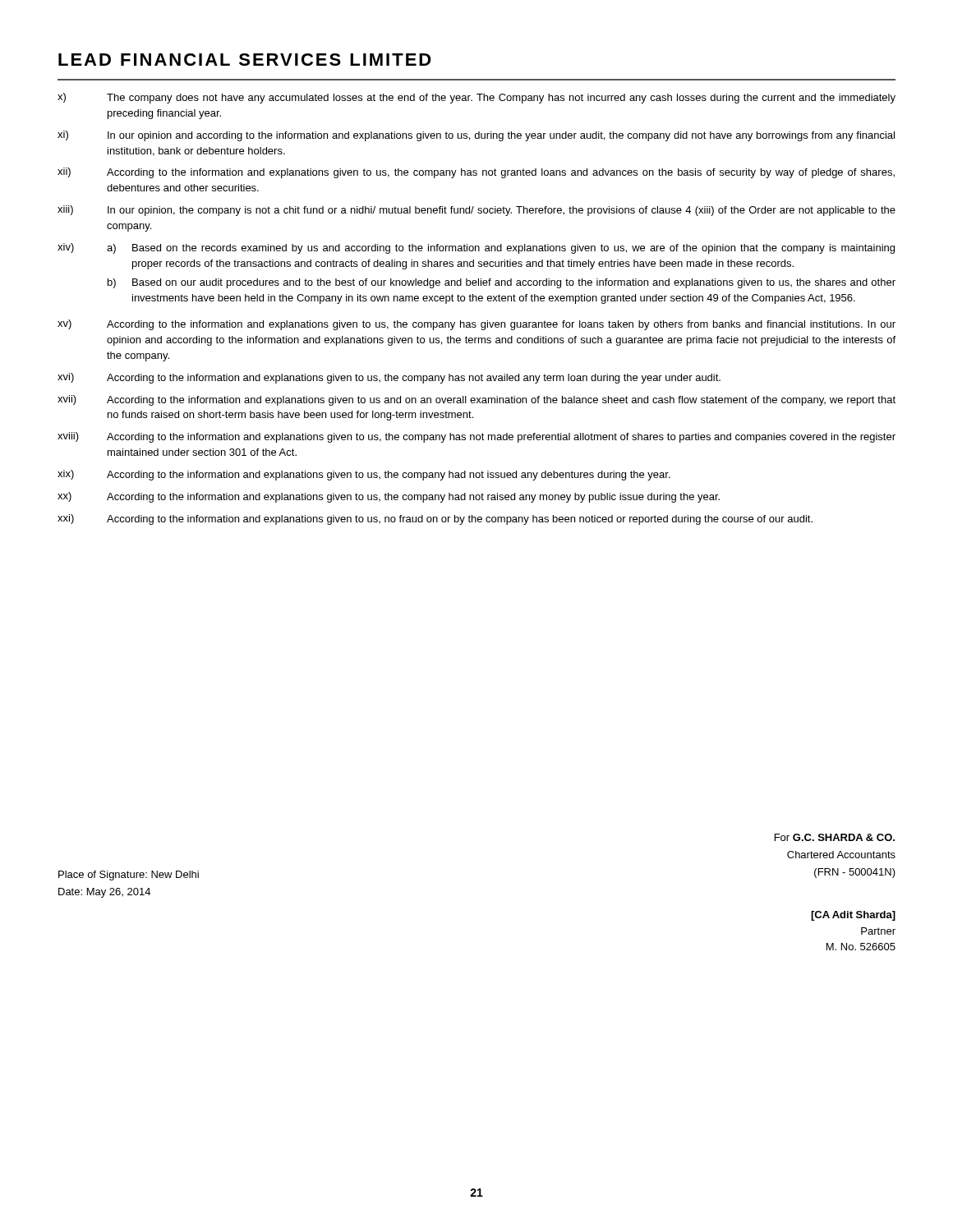Point to the block beginning "xxi) According to the"

click(476, 519)
